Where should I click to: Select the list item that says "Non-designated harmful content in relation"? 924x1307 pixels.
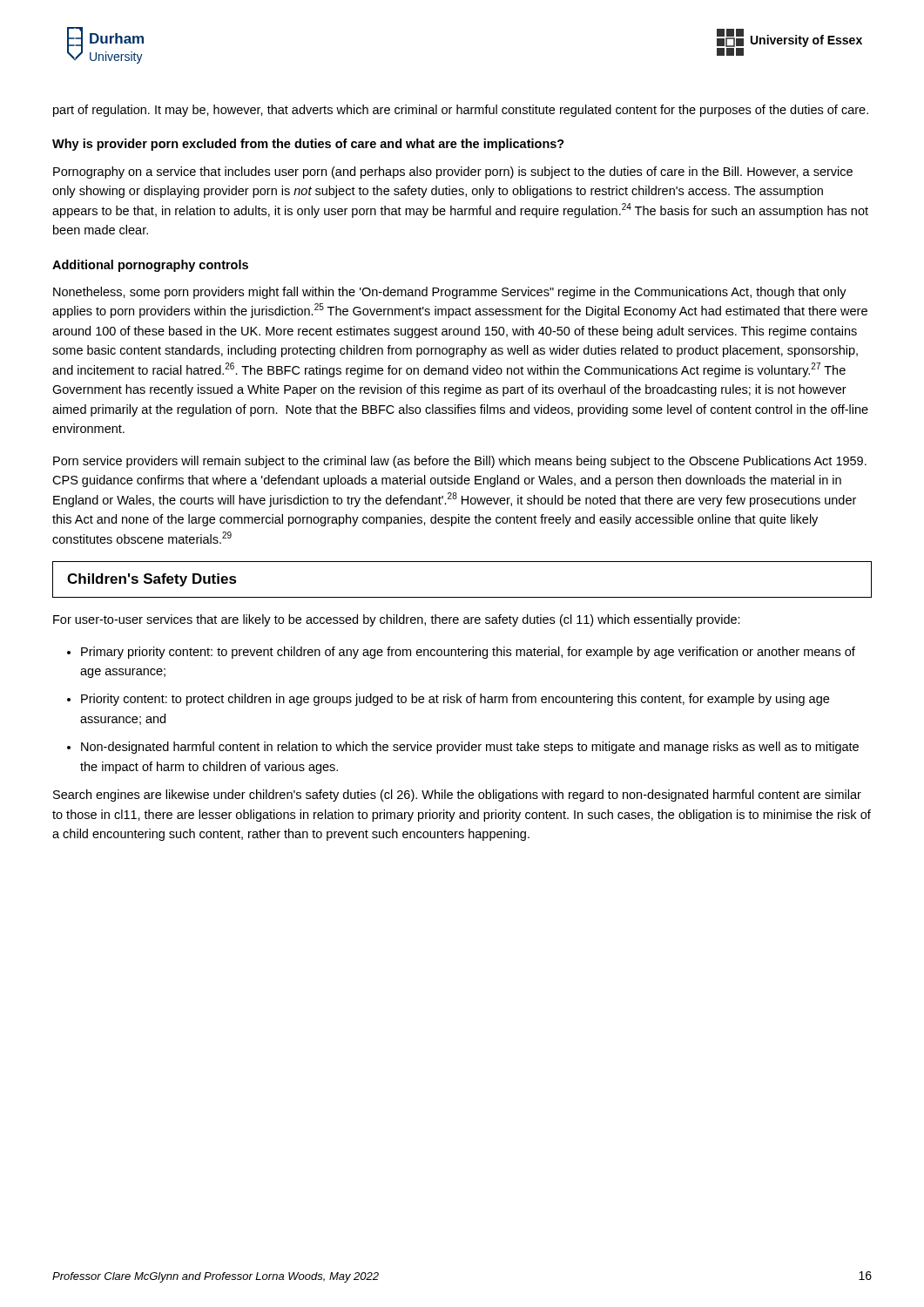point(470,757)
